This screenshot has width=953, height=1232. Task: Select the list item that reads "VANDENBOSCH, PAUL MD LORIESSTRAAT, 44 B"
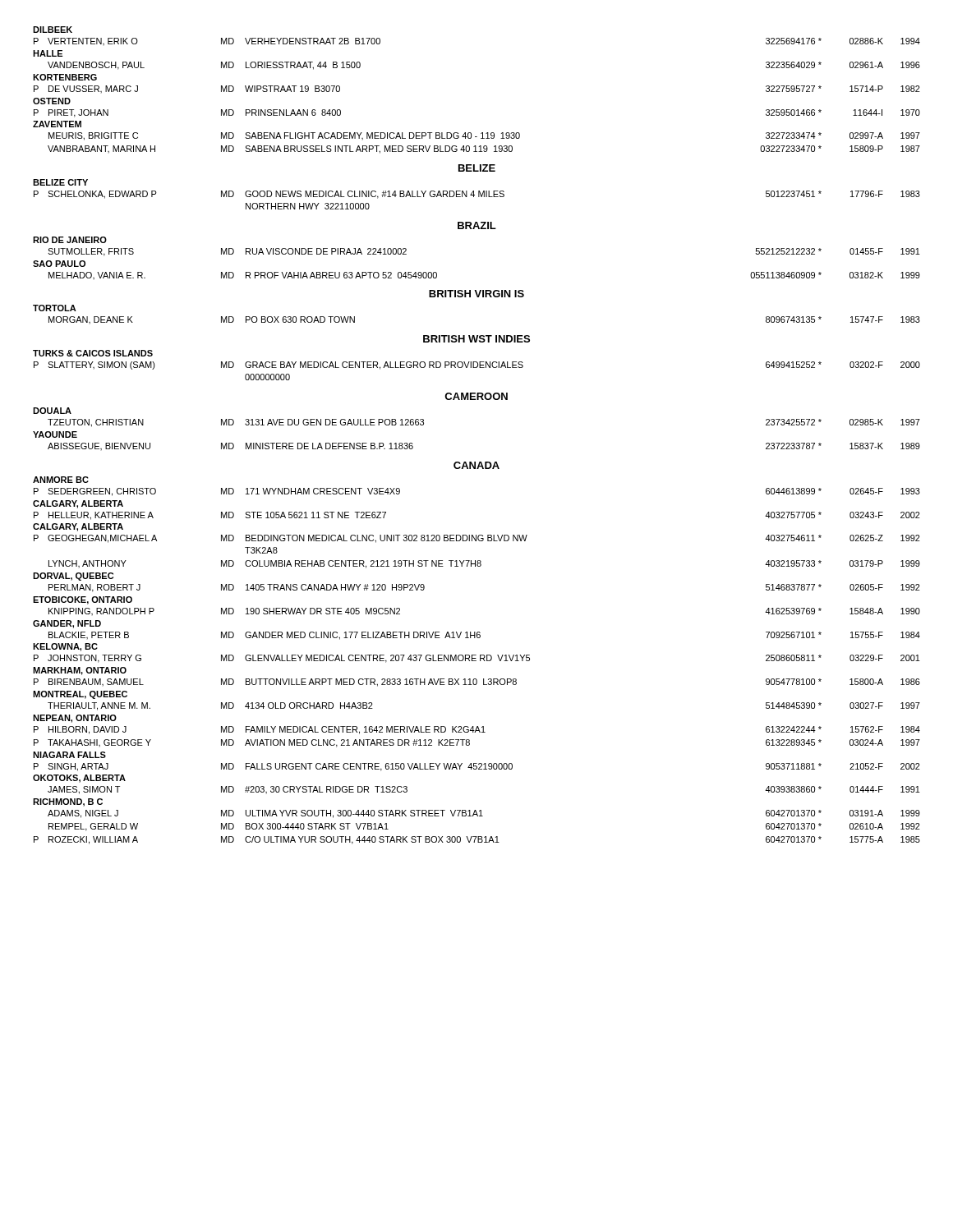point(96,67)
